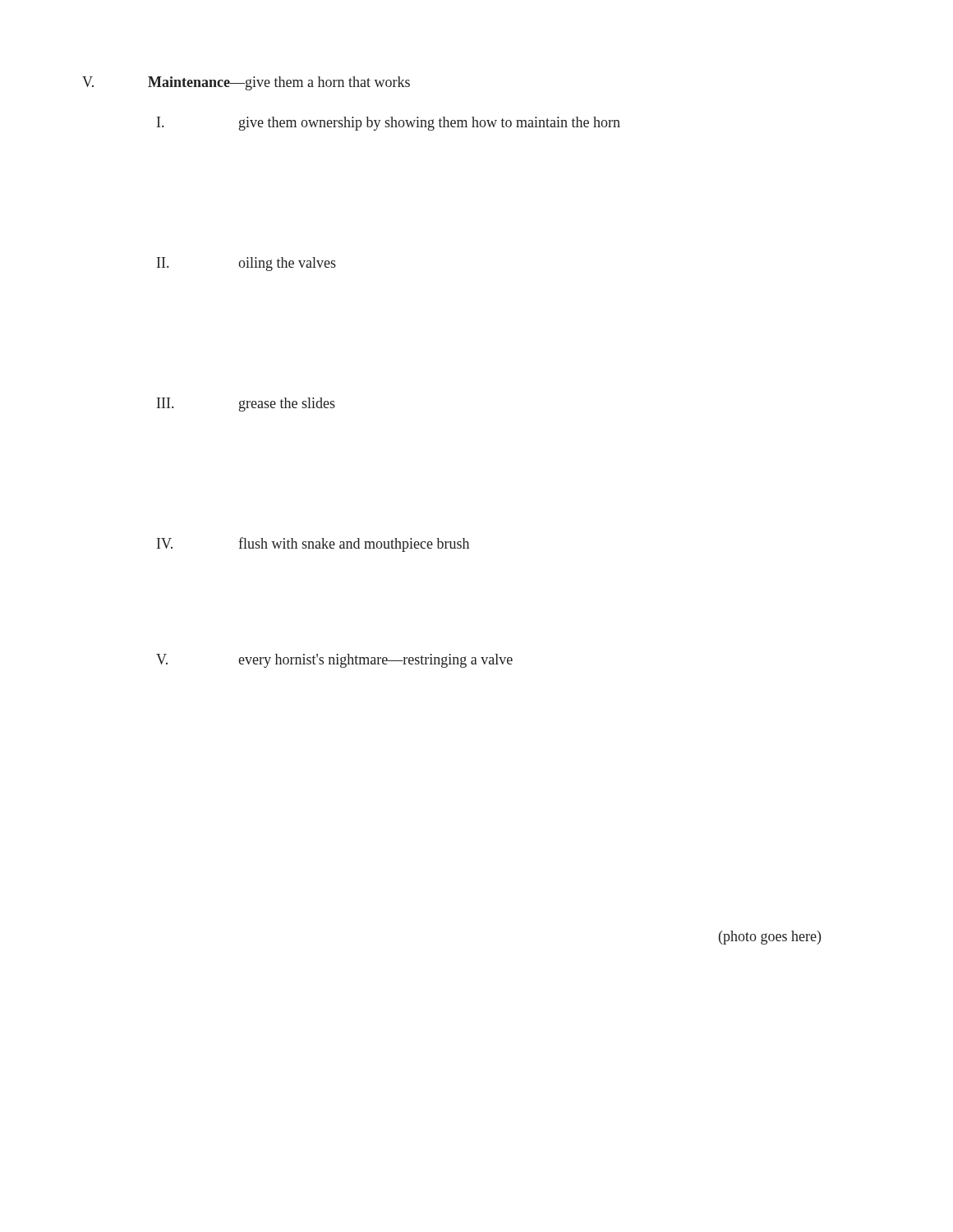
Task: Select the list item containing "II. oiling the valves"
Action: coord(246,263)
